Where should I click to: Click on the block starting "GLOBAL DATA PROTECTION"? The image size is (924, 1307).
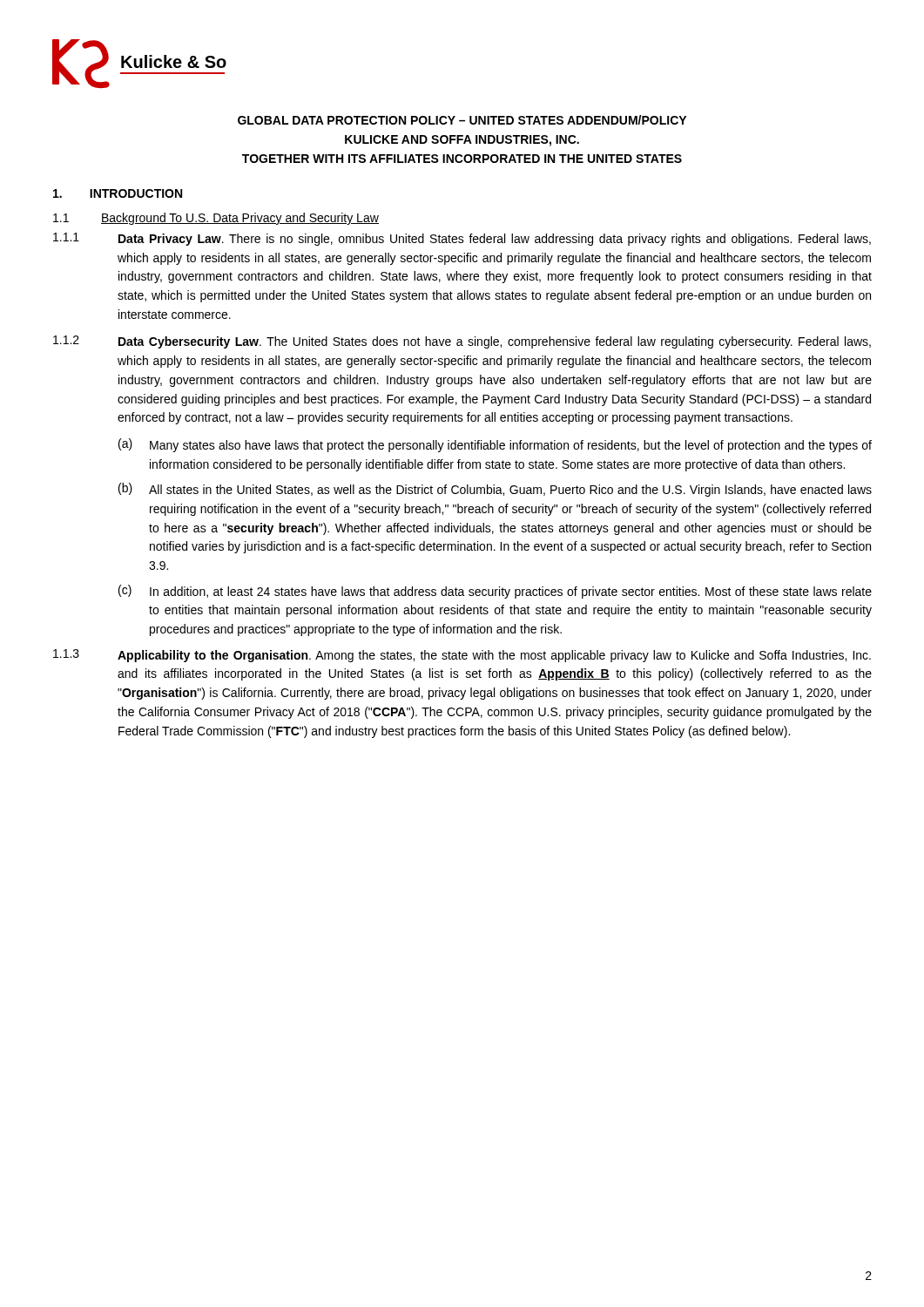click(462, 120)
